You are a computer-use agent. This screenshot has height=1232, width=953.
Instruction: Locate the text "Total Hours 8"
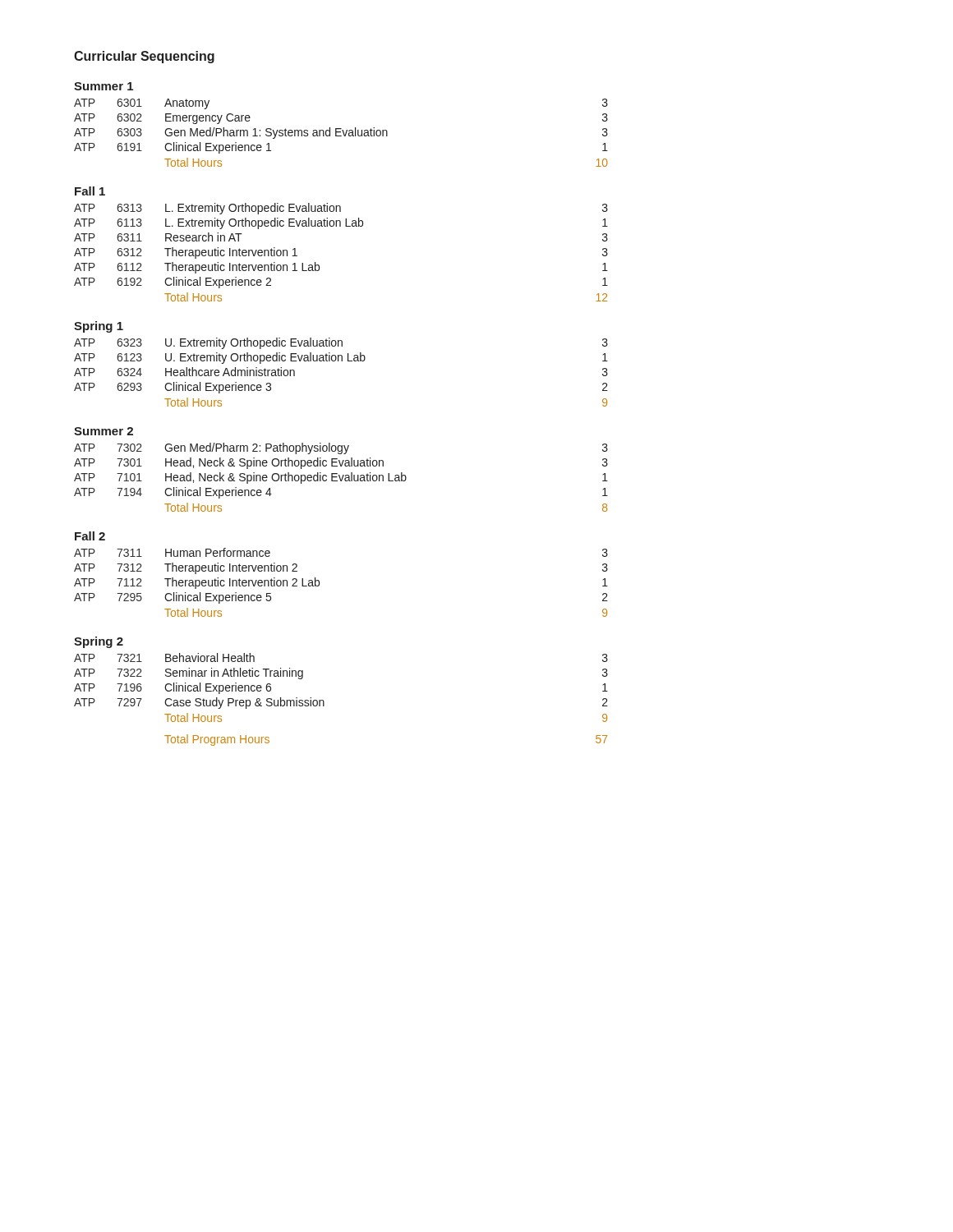pyautogui.click(x=196, y=507)
